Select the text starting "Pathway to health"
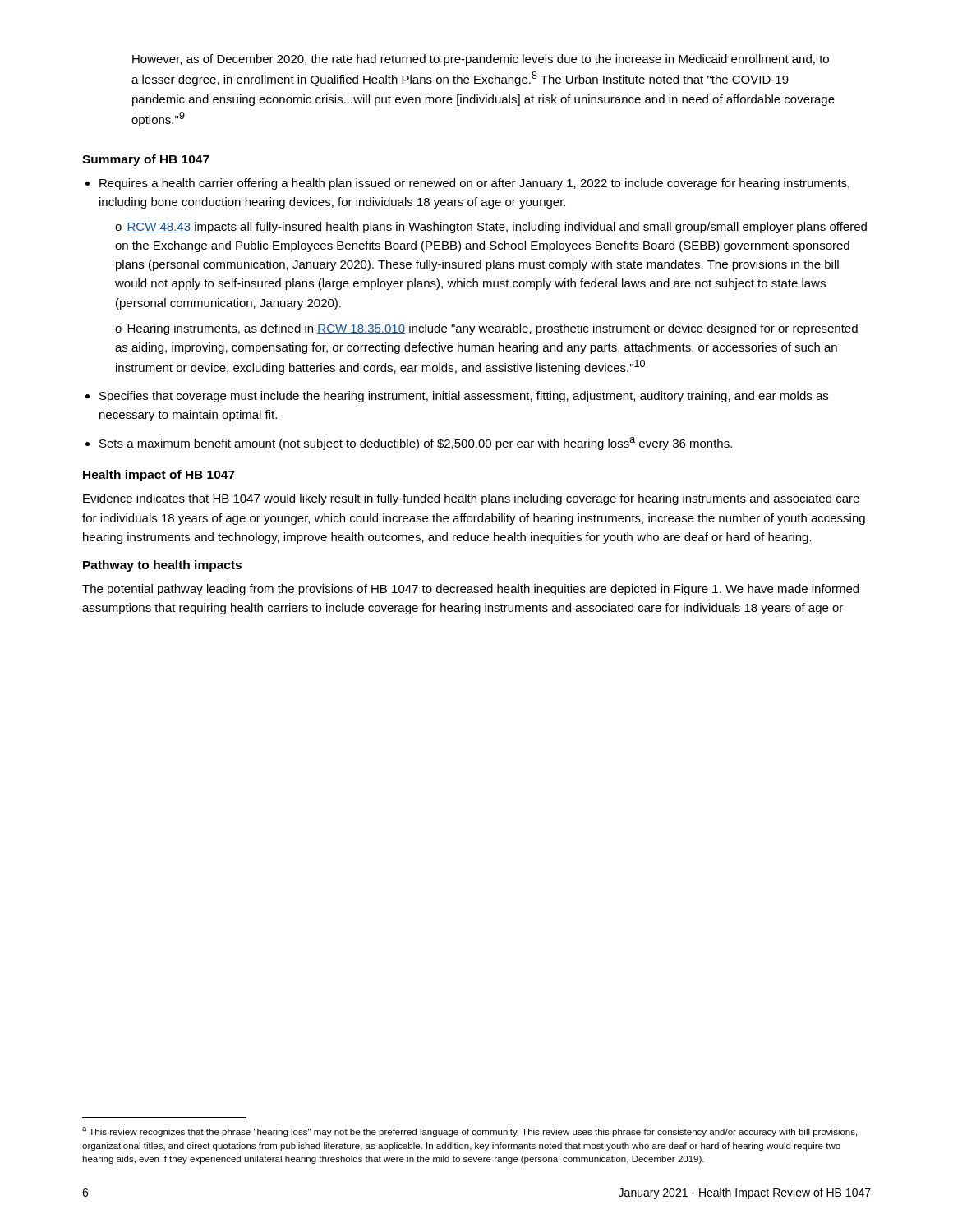The height and width of the screenshot is (1232, 953). coord(162,565)
